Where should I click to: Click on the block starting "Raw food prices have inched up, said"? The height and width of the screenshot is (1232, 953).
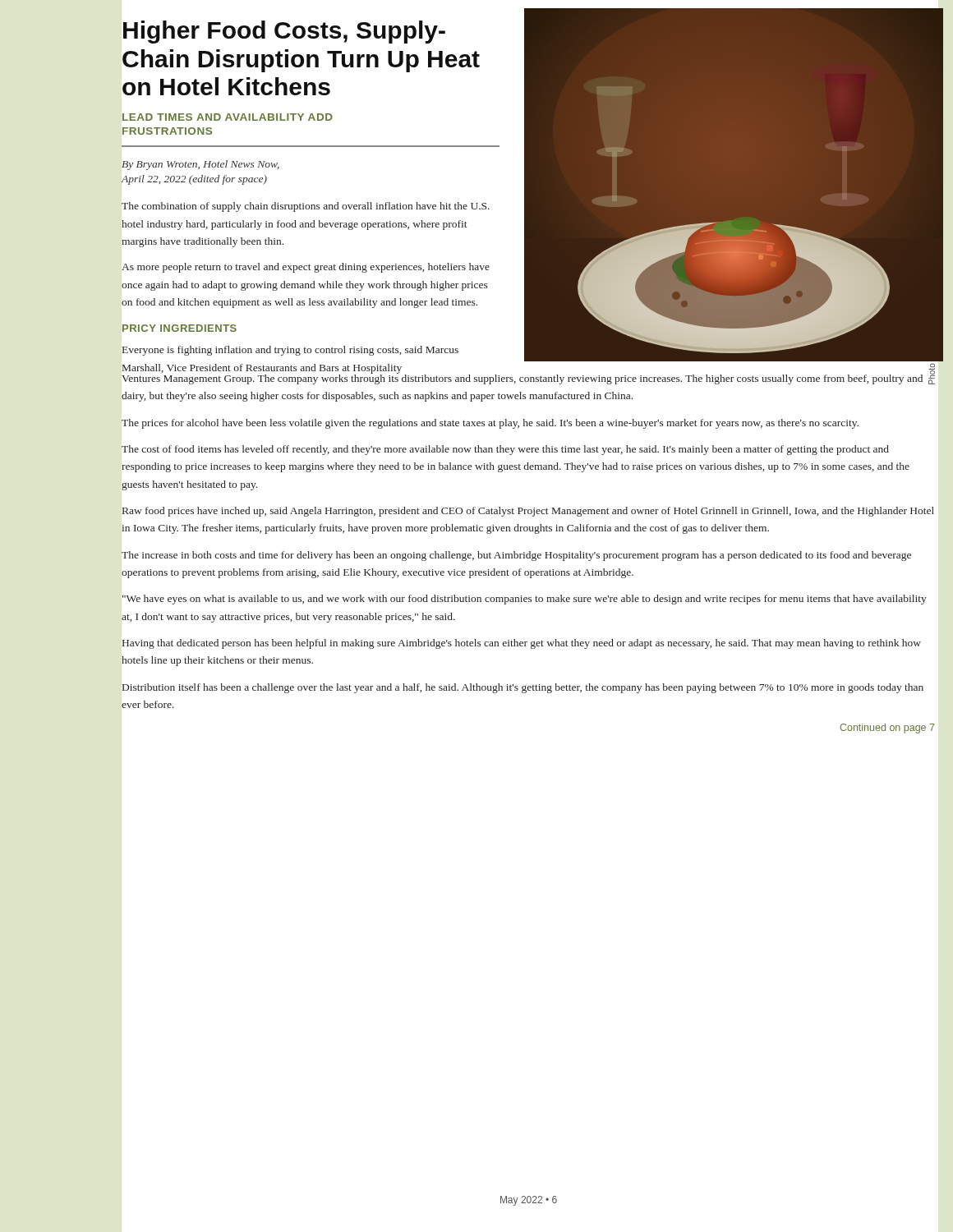pyautogui.click(x=528, y=519)
